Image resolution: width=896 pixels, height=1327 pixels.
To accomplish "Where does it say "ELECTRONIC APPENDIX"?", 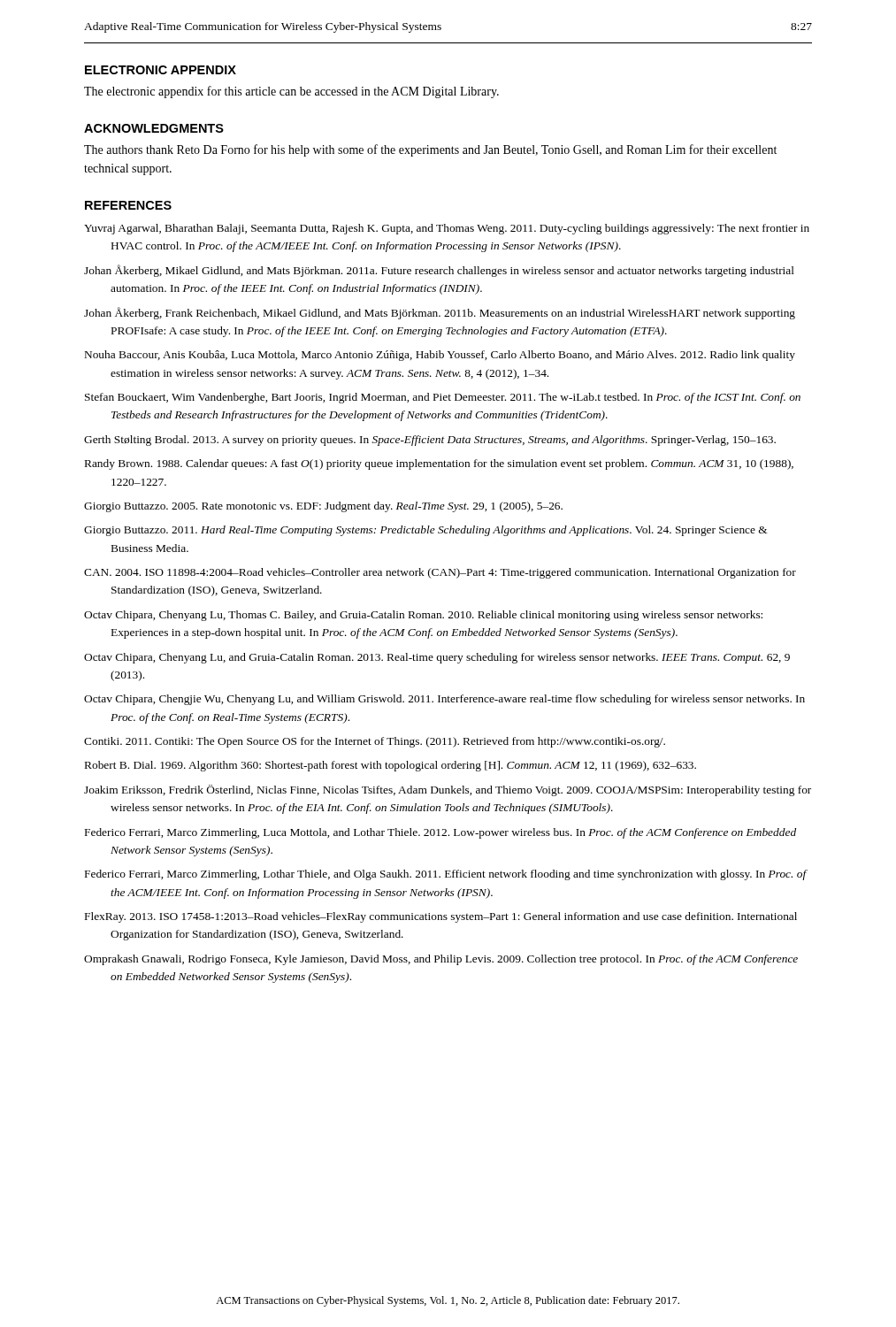I will click(160, 70).
